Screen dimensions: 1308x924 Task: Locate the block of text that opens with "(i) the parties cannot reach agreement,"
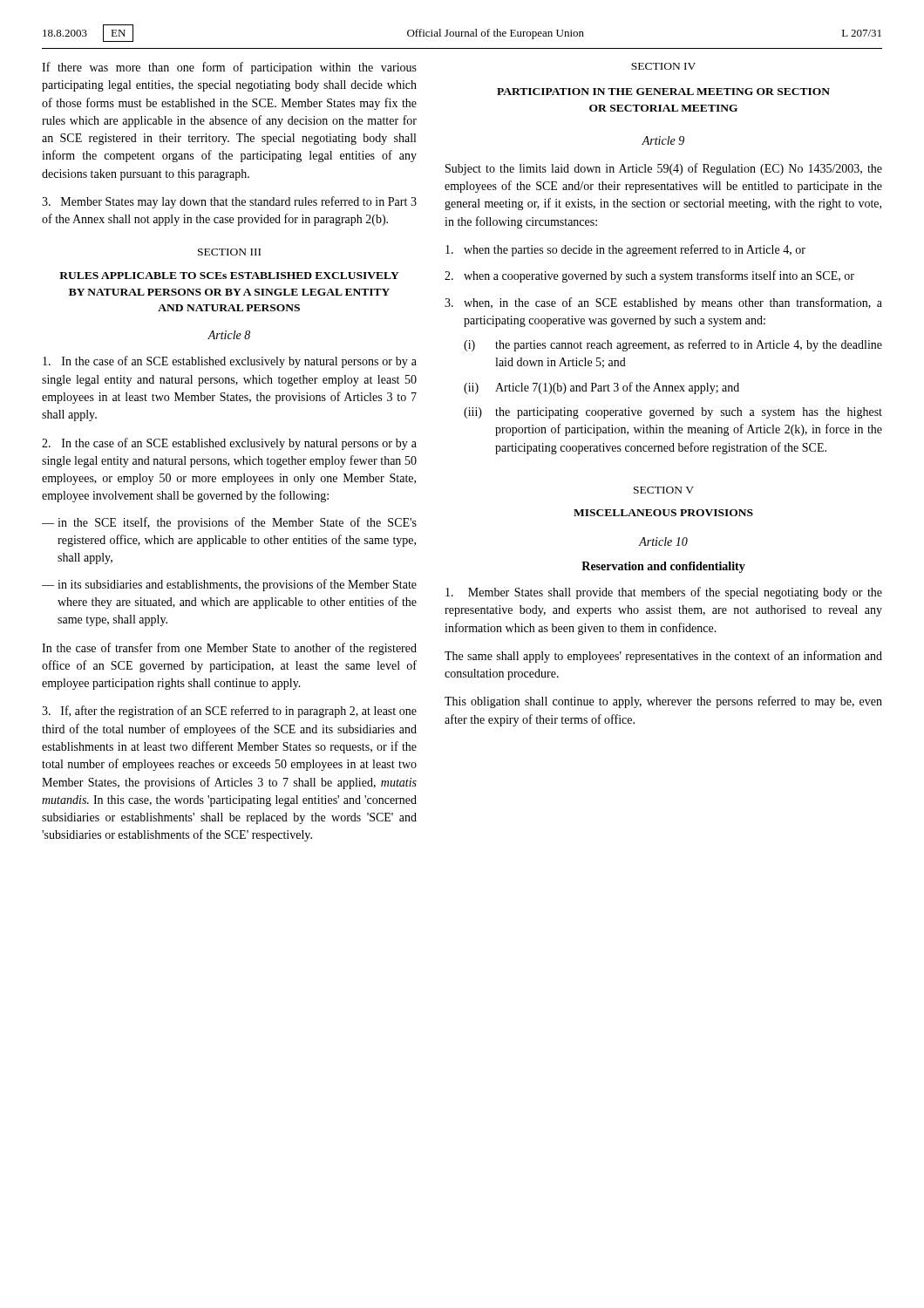click(673, 354)
